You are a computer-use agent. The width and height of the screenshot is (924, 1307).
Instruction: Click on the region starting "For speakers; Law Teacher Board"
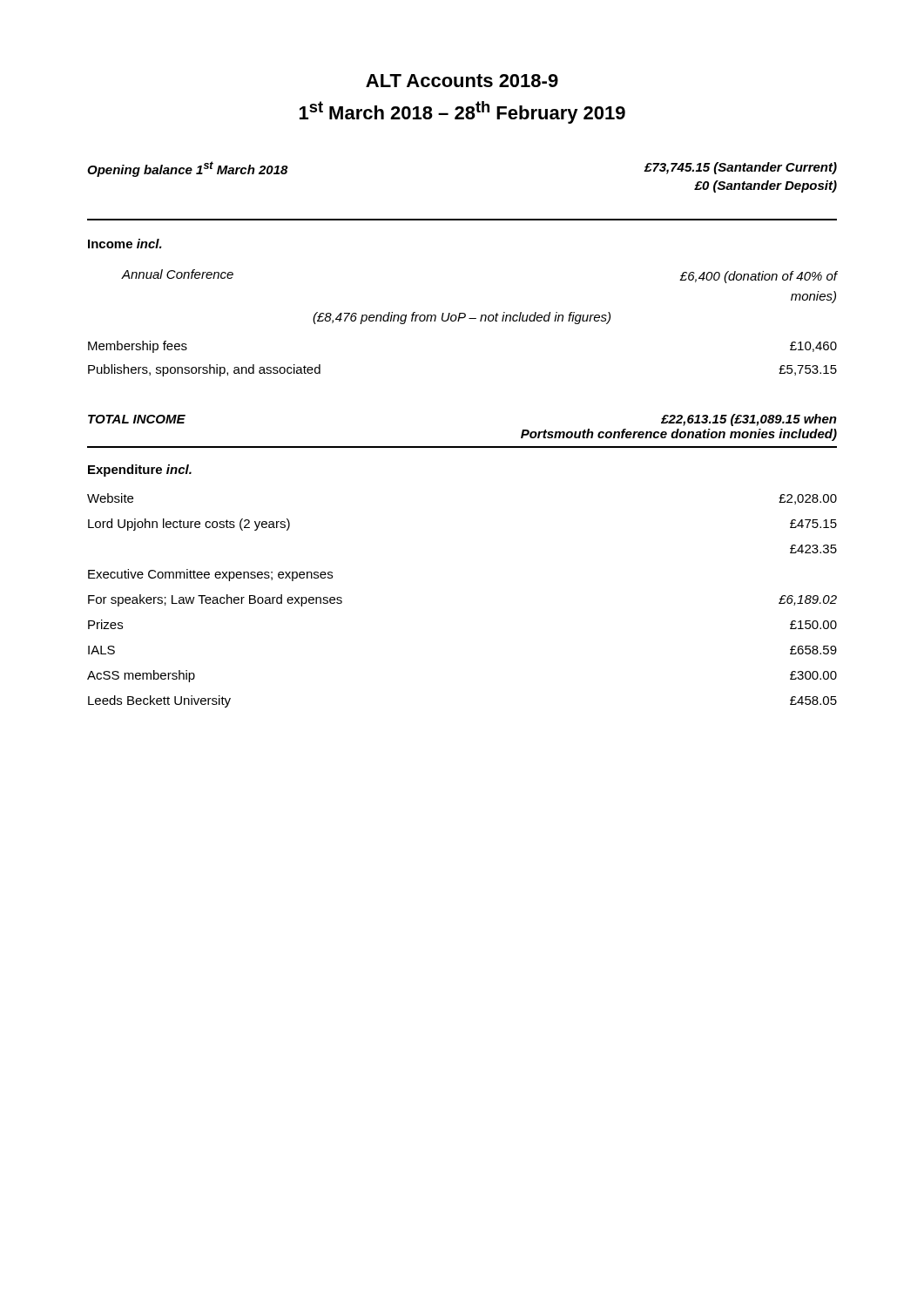211,600
